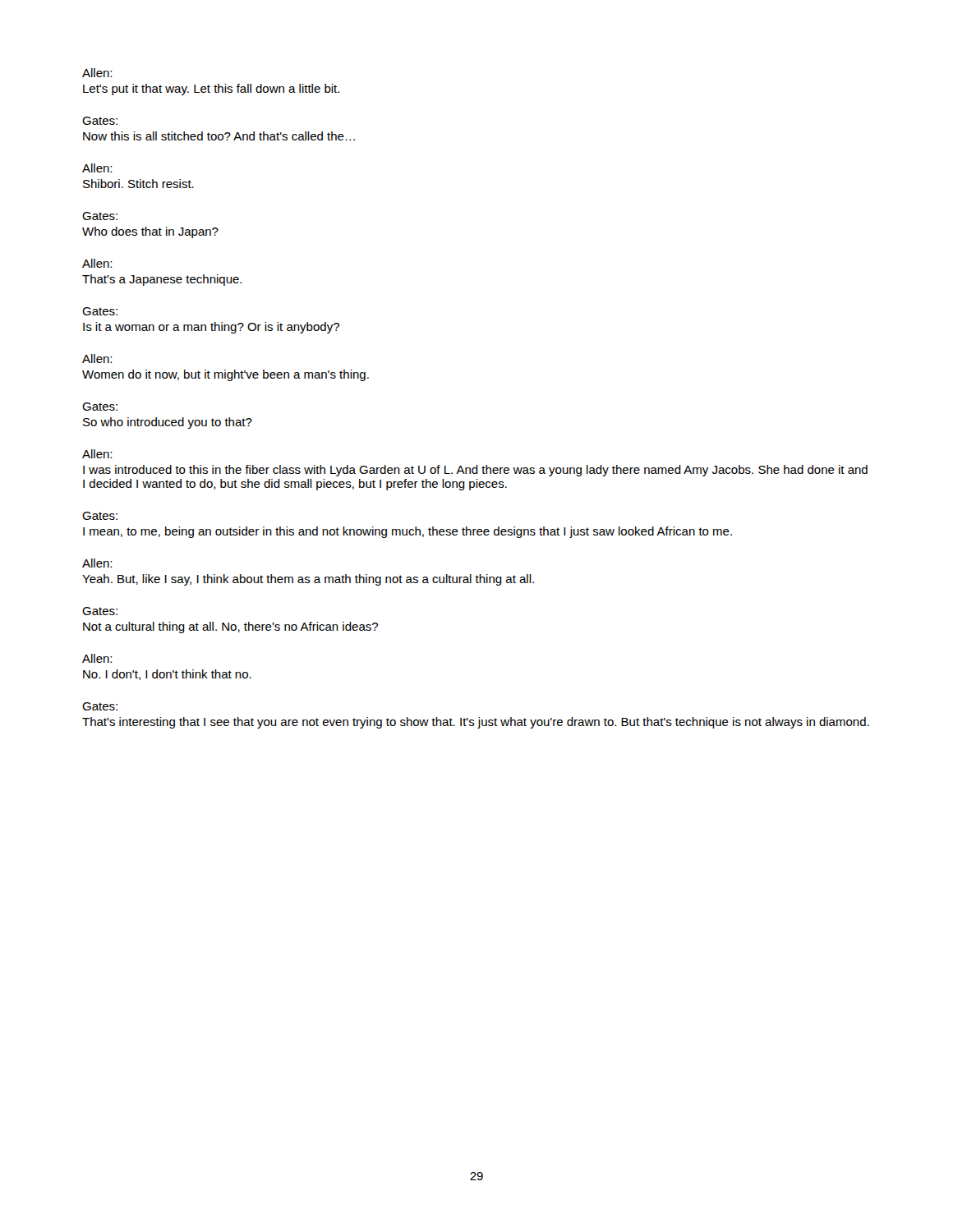Navigate to the region starting "Gates: Who does that in Japan?"
The width and height of the screenshot is (953, 1232).
100,216
